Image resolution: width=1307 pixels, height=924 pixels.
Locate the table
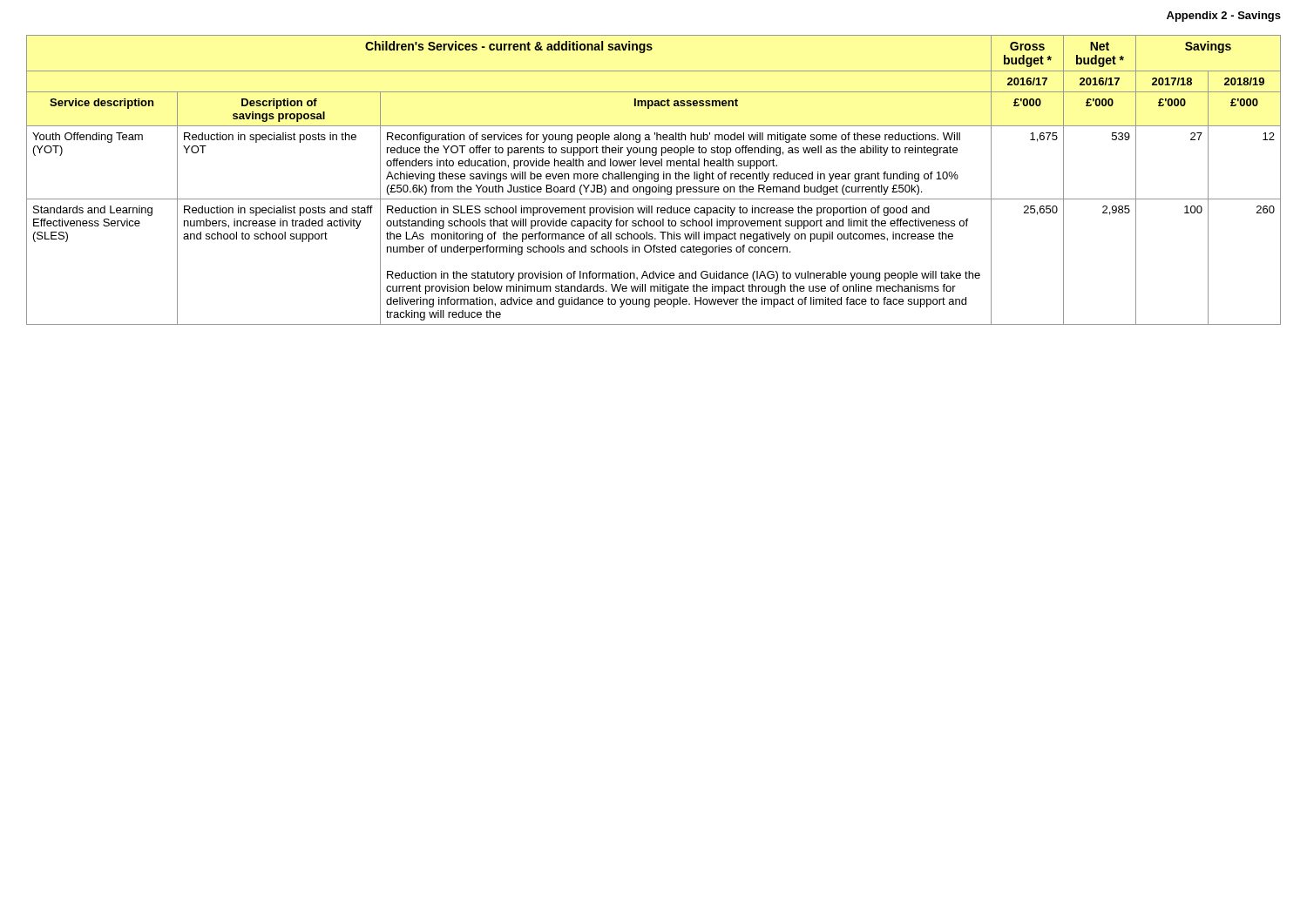pos(654,180)
